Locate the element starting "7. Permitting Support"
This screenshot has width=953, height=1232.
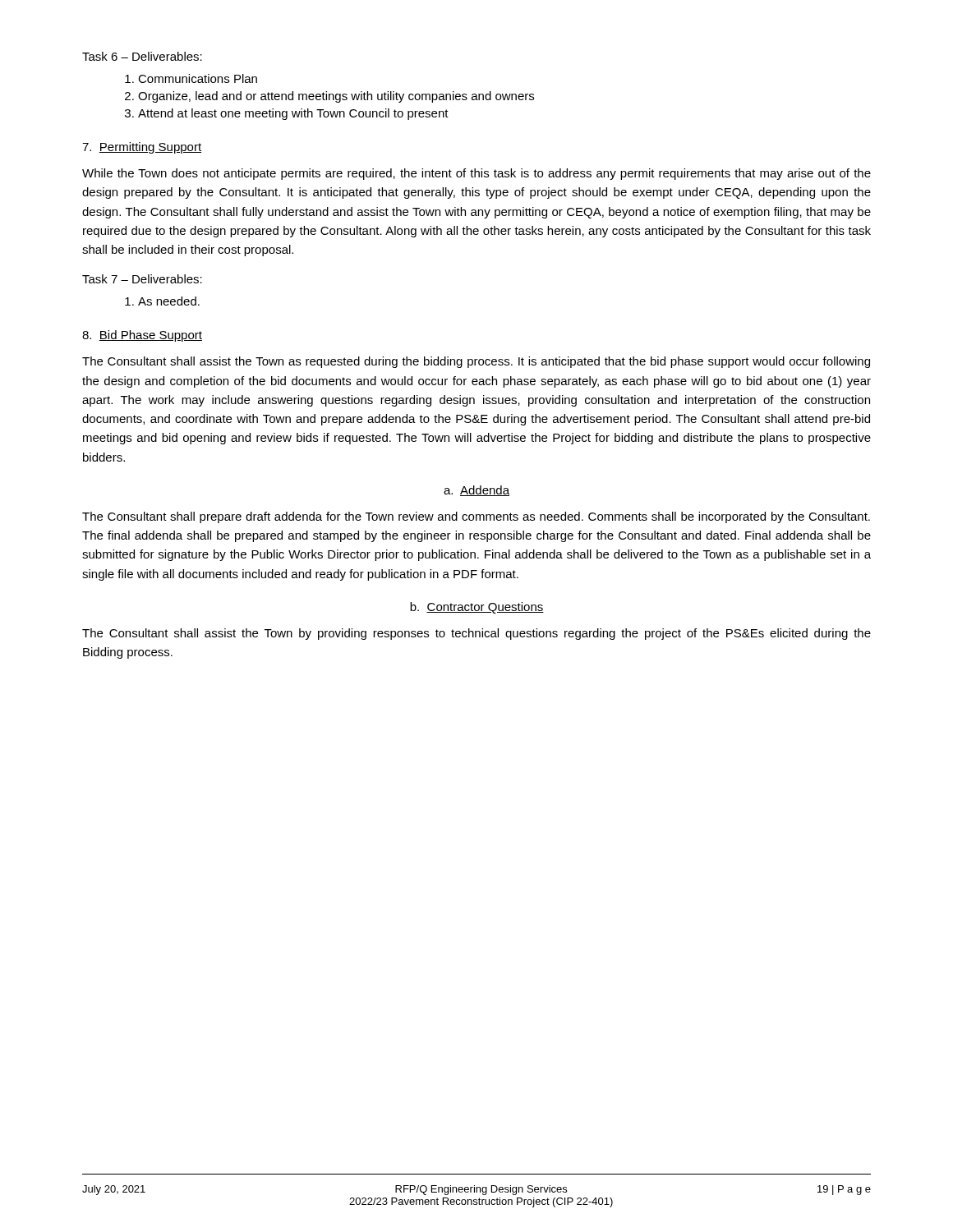[x=142, y=147]
